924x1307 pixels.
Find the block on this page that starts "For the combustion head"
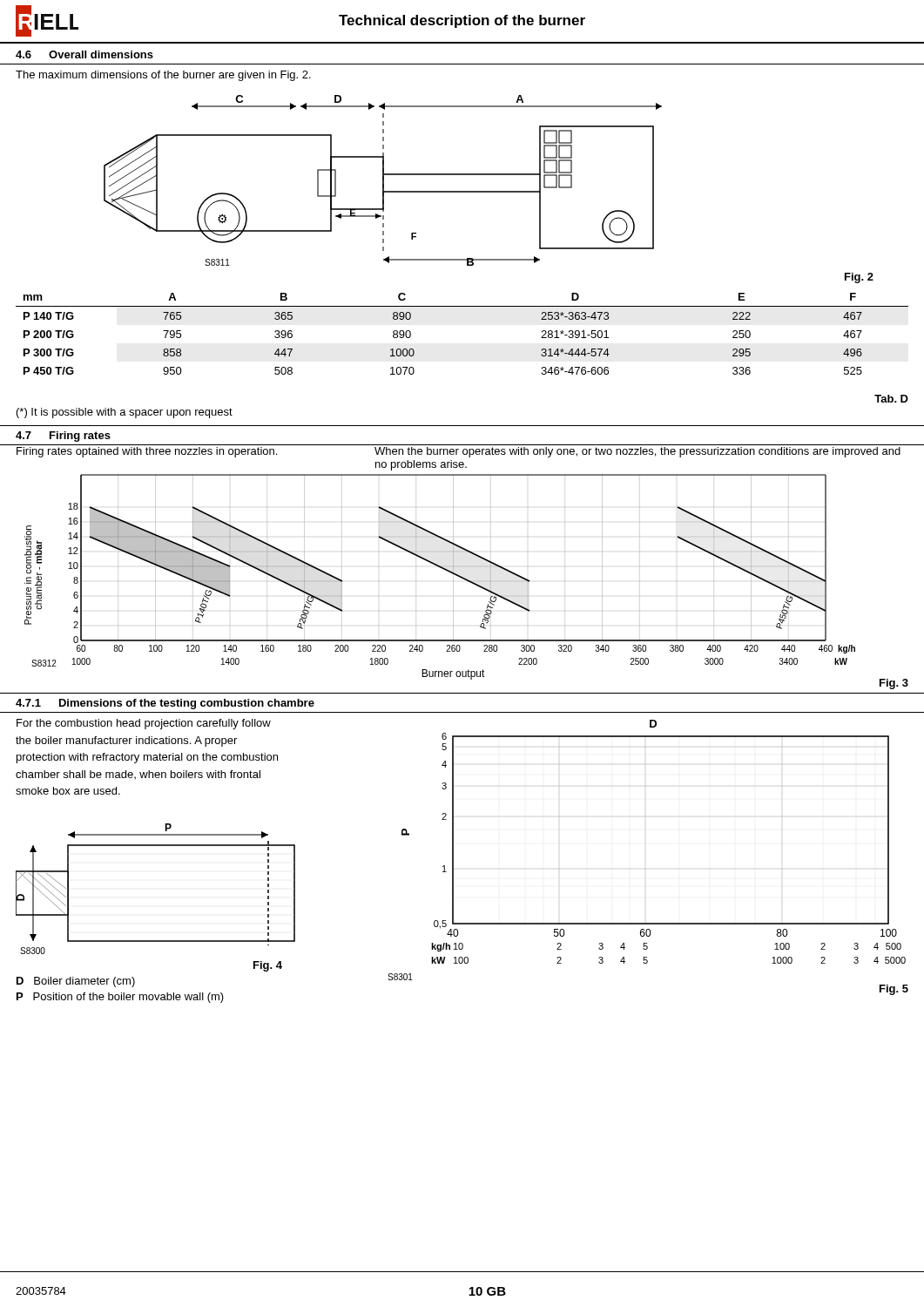click(147, 757)
